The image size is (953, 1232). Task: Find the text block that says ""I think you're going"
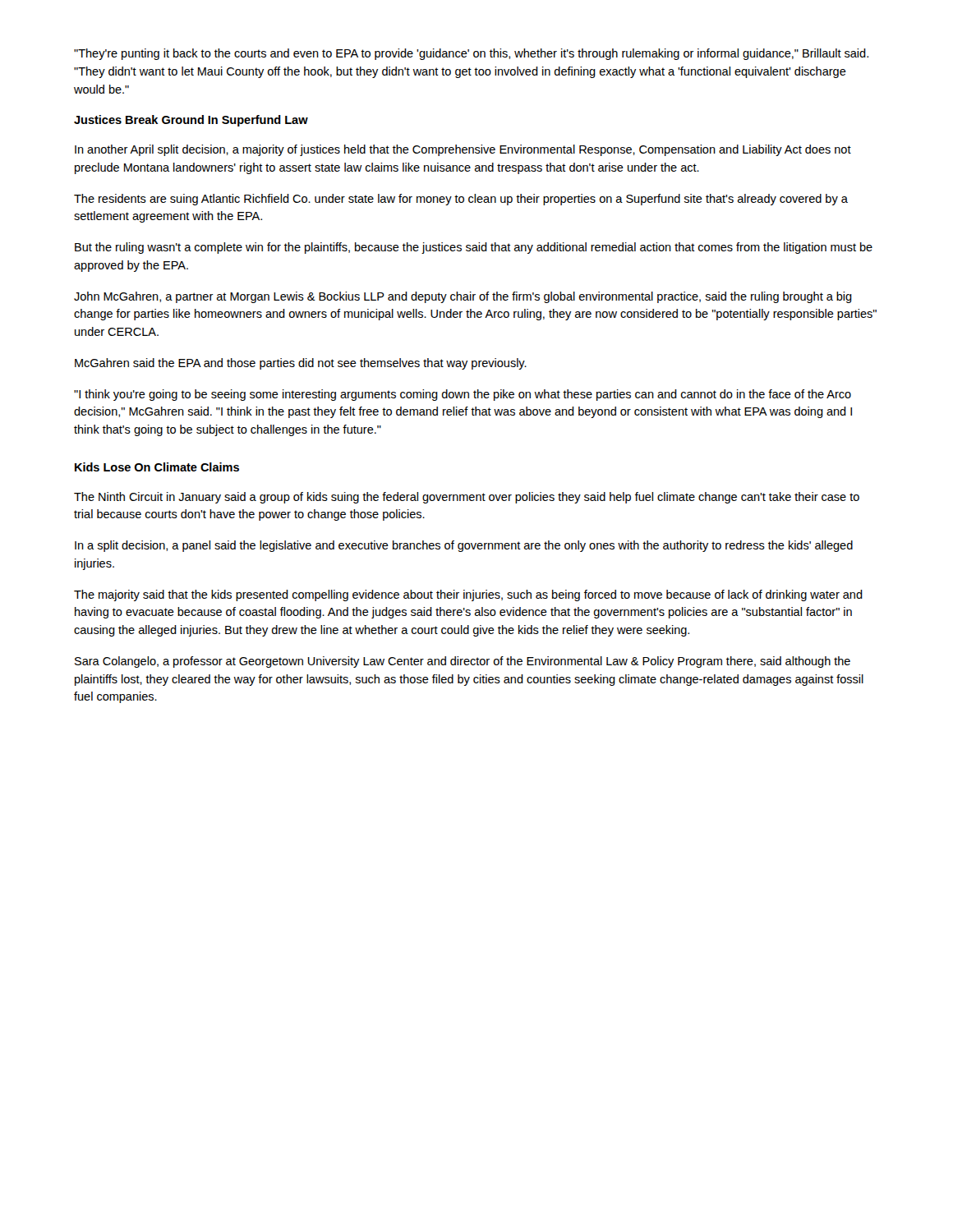(x=463, y=412)
